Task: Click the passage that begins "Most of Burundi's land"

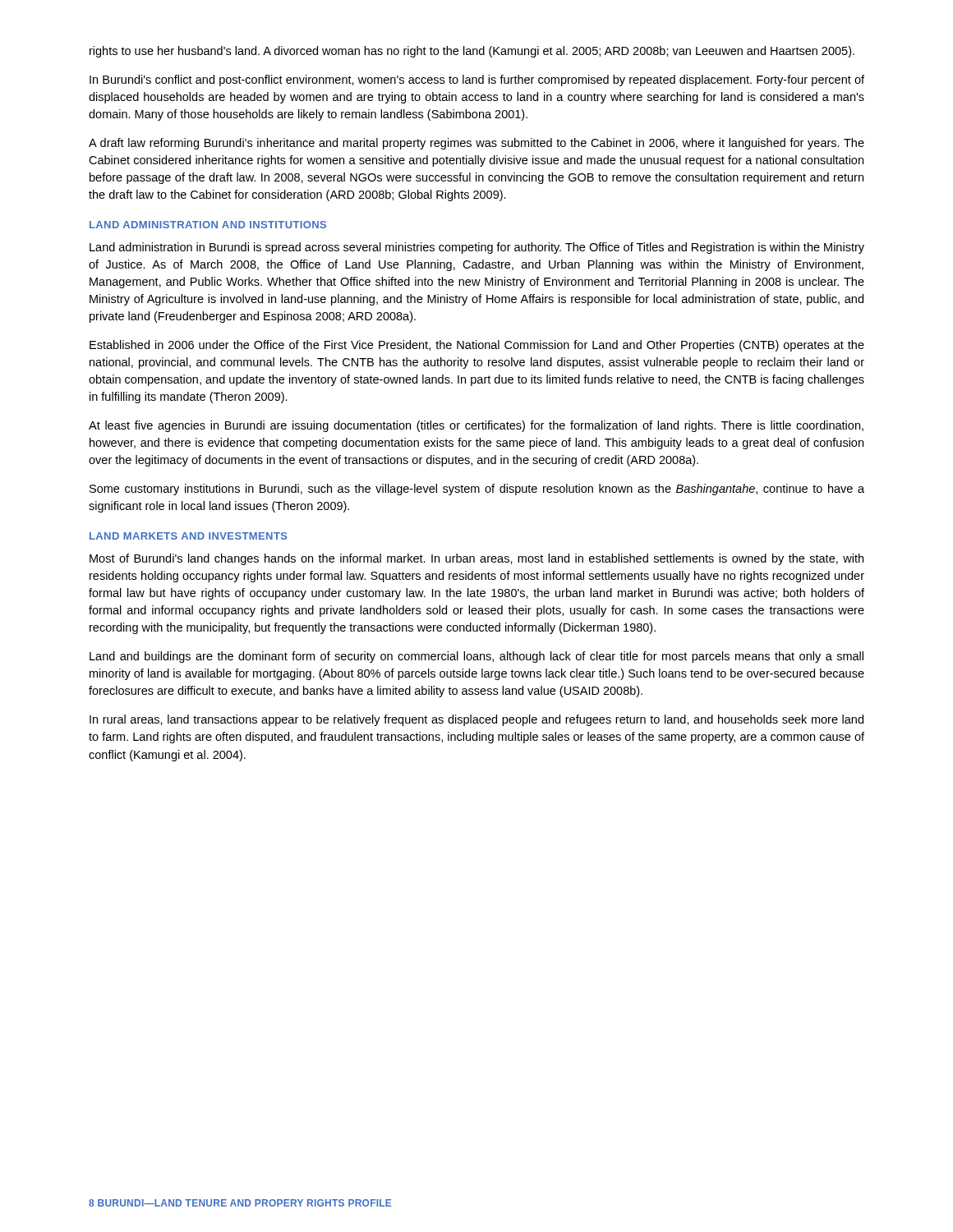Action: (x=476, y=594)
